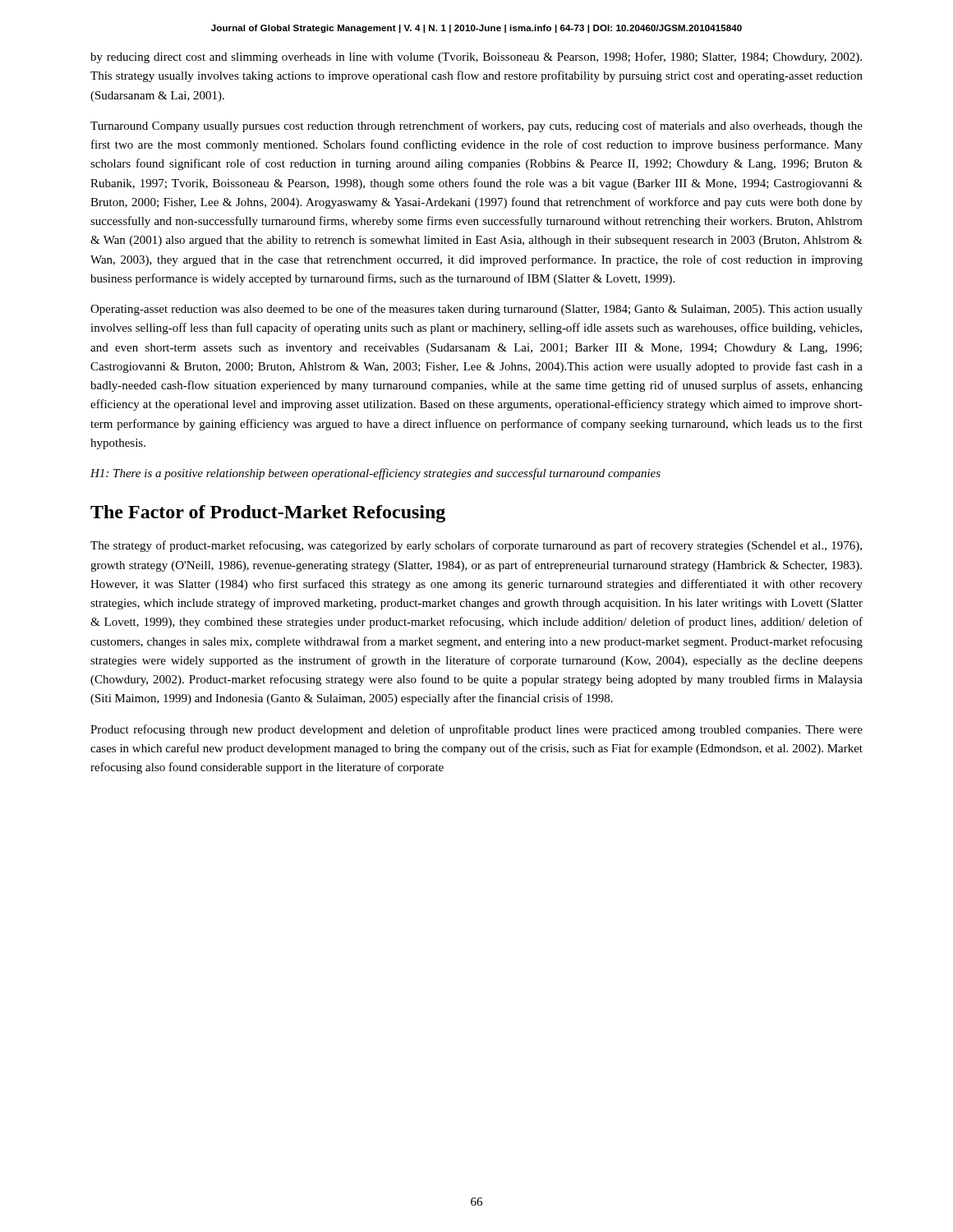Locate the block of text that opens with "H1: There is a positive"
953x1232 pixels.
click(x=375, y=473)
